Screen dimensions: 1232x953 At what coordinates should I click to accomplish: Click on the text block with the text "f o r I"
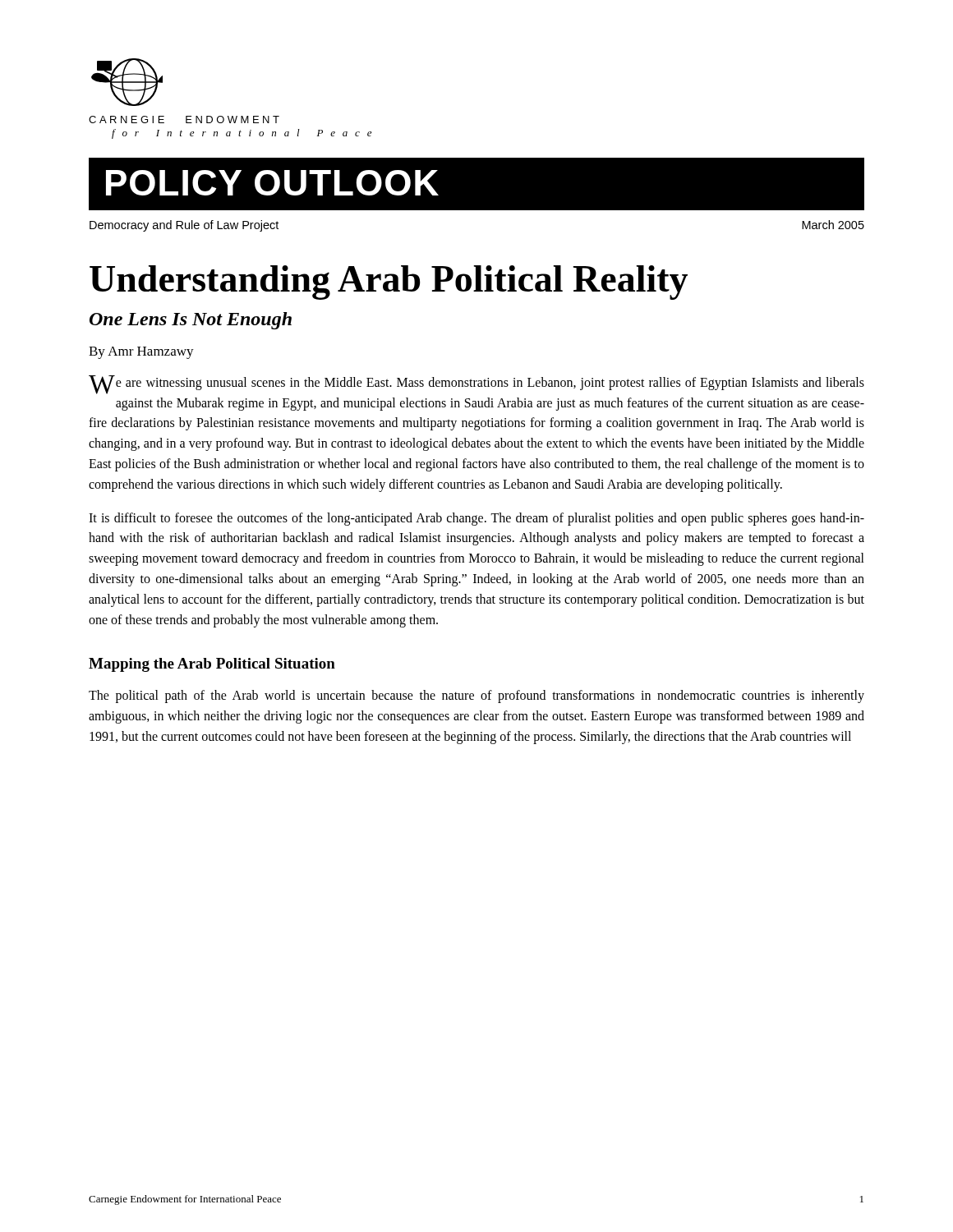(x=243, y=133)
